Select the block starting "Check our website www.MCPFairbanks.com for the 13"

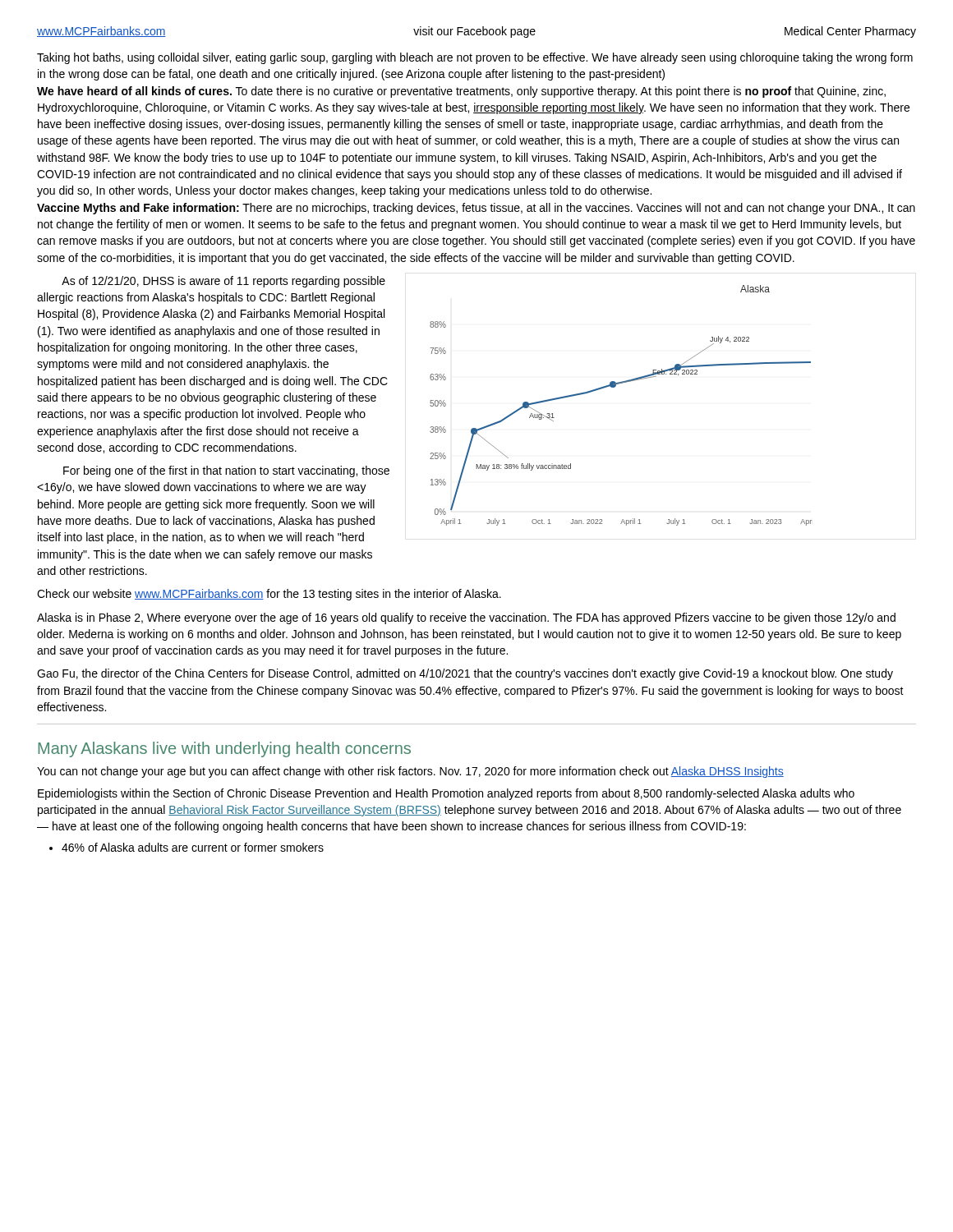pos(269,594)
